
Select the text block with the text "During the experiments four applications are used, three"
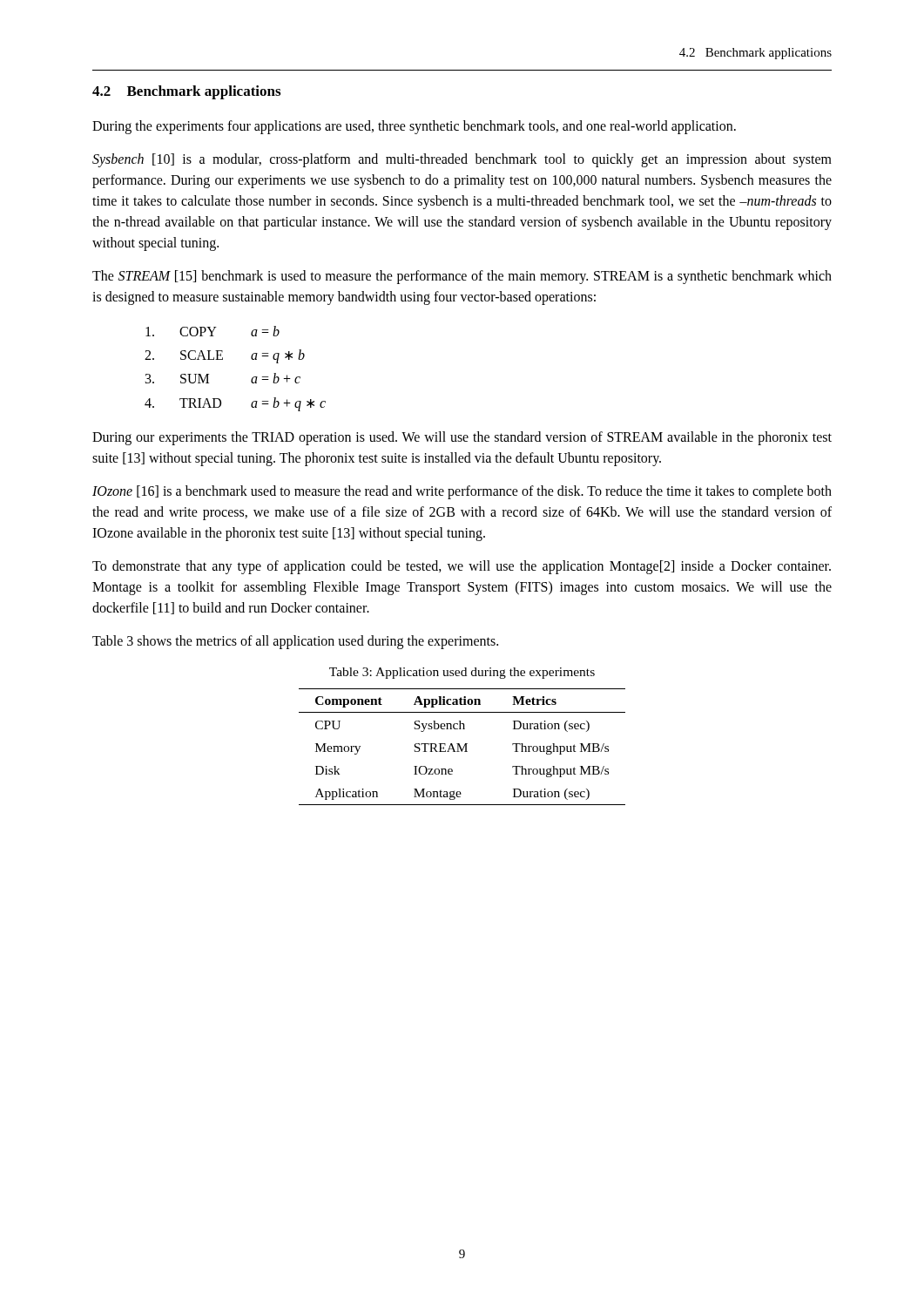coord(462,126)
